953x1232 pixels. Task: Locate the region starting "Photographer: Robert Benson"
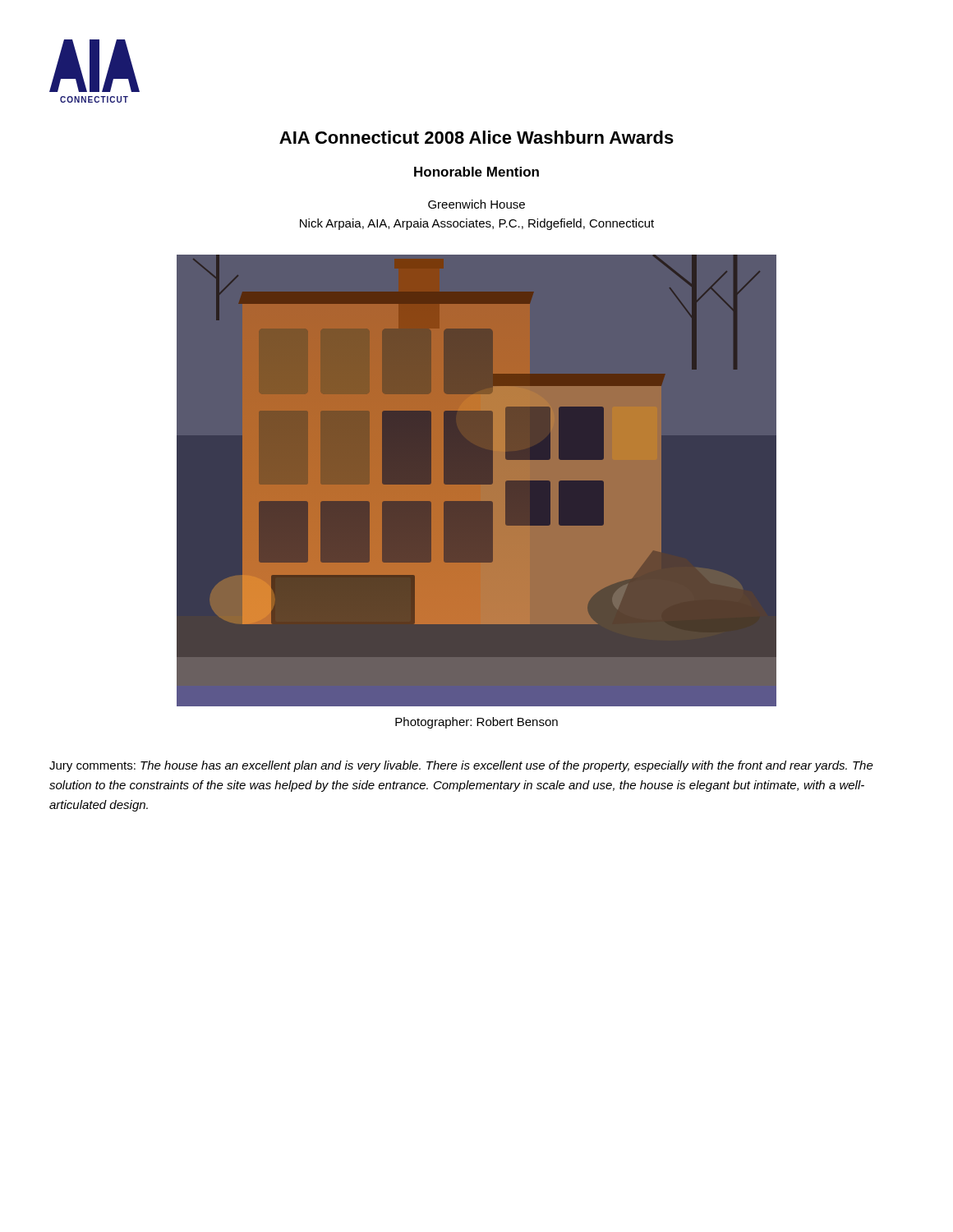click(x=476, y=722)
